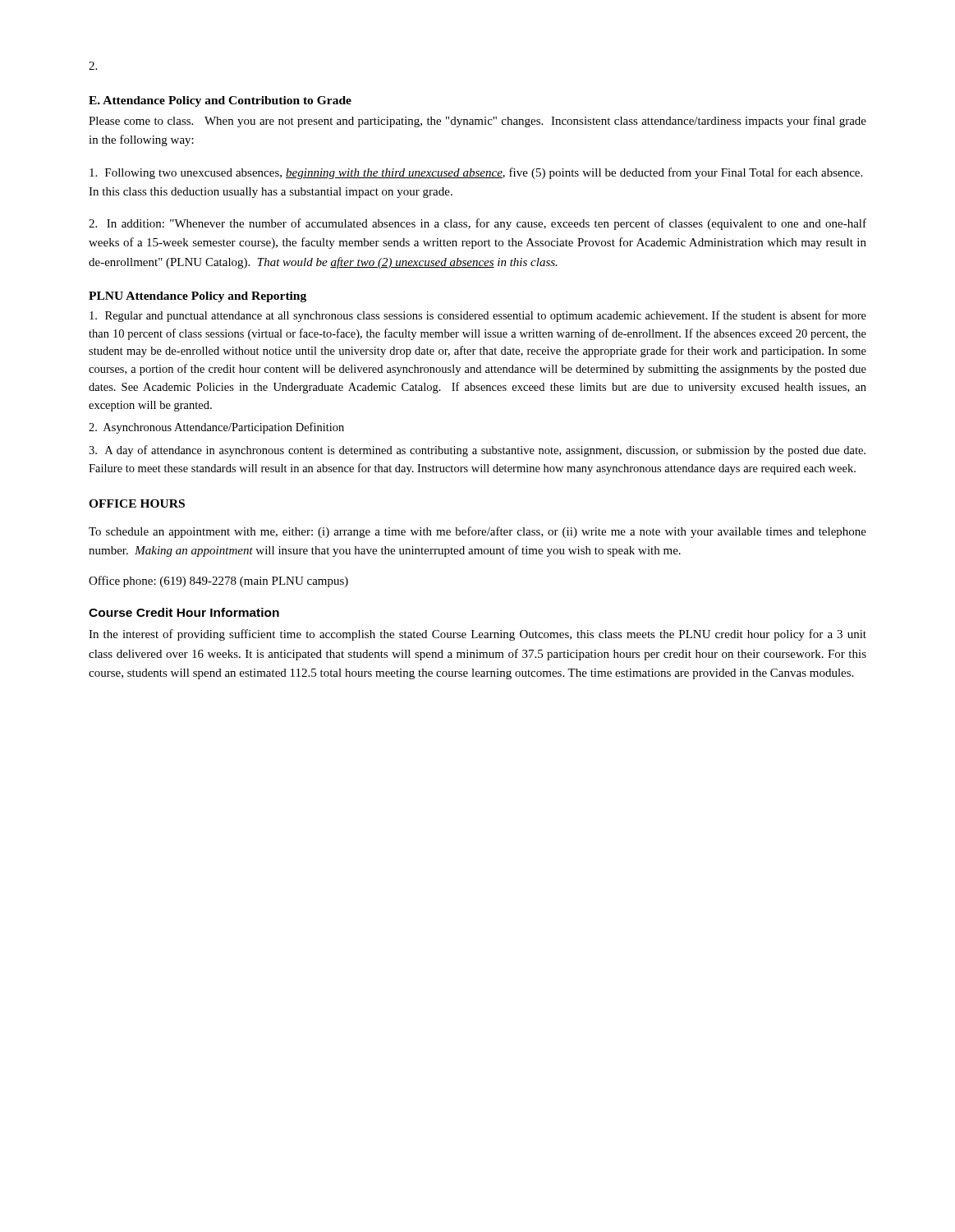
Task: Select the element starting "PLNU Attendance Policy and"
Action: tap(198, 295)
